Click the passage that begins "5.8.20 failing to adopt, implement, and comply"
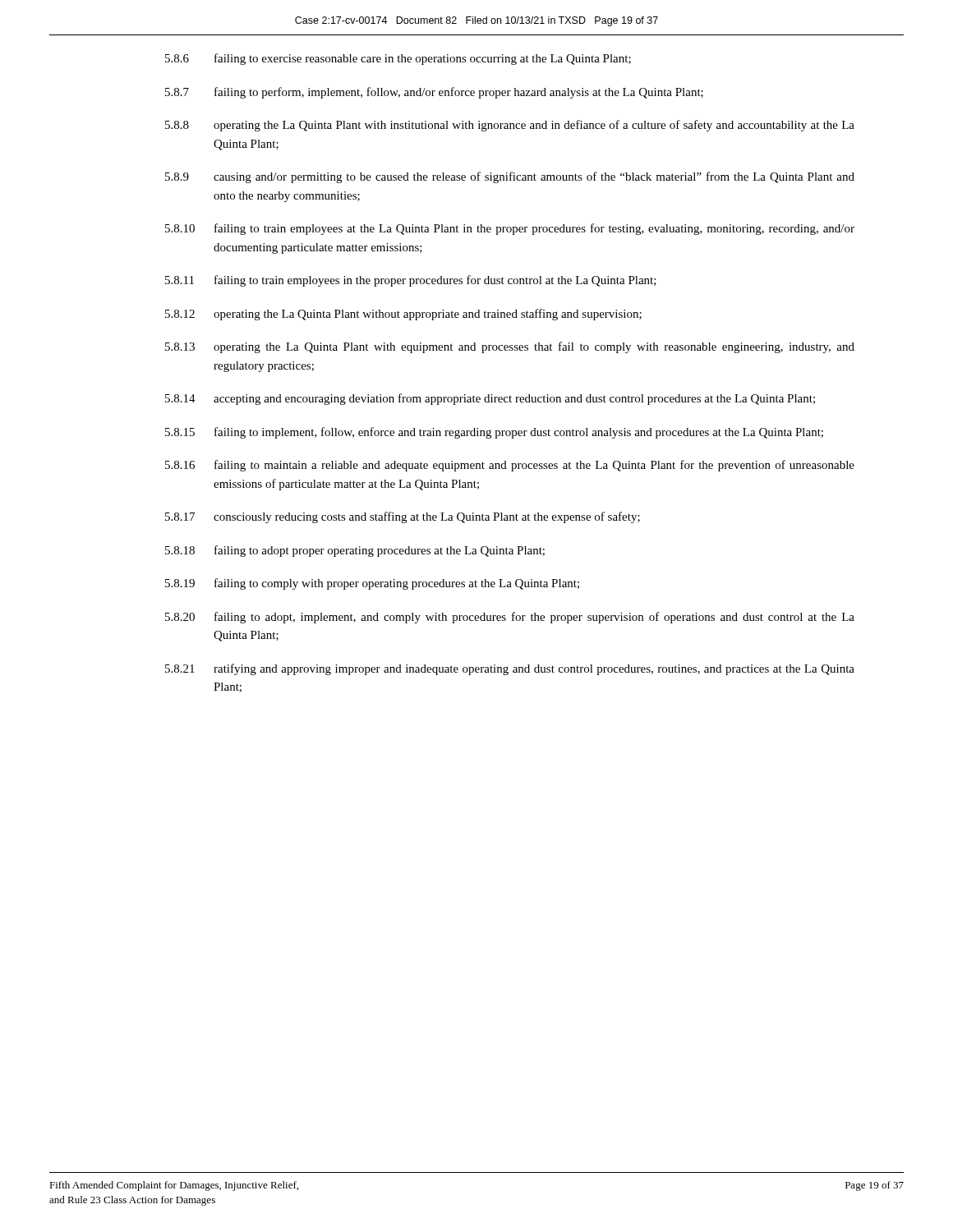This screenshot has width=953, height=1232. 509,626
